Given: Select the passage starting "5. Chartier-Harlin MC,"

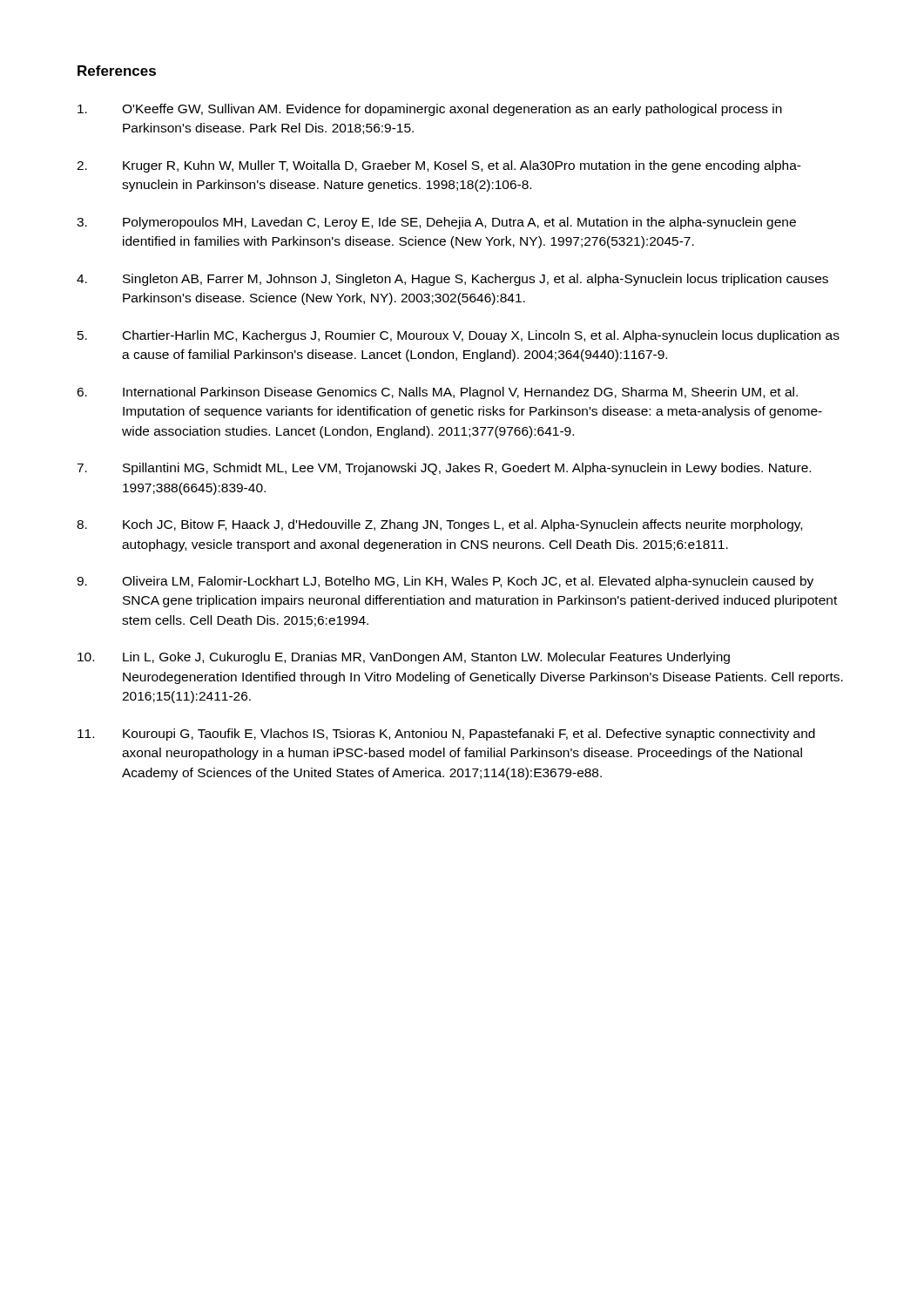Looking at the screenshot, I should (462, 345).
